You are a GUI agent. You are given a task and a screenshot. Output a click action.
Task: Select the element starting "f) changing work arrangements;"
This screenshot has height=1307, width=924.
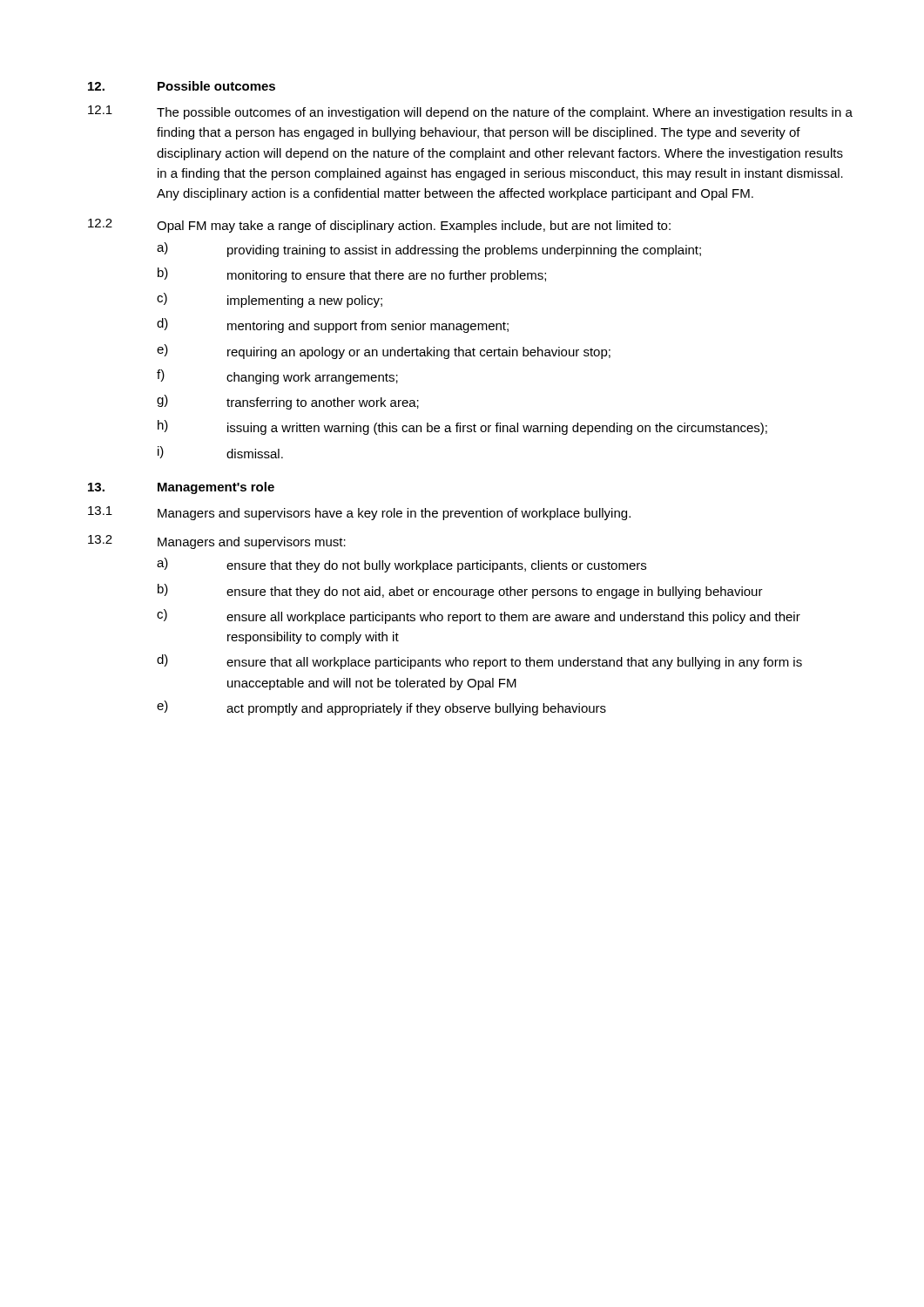tap(277, 377)
